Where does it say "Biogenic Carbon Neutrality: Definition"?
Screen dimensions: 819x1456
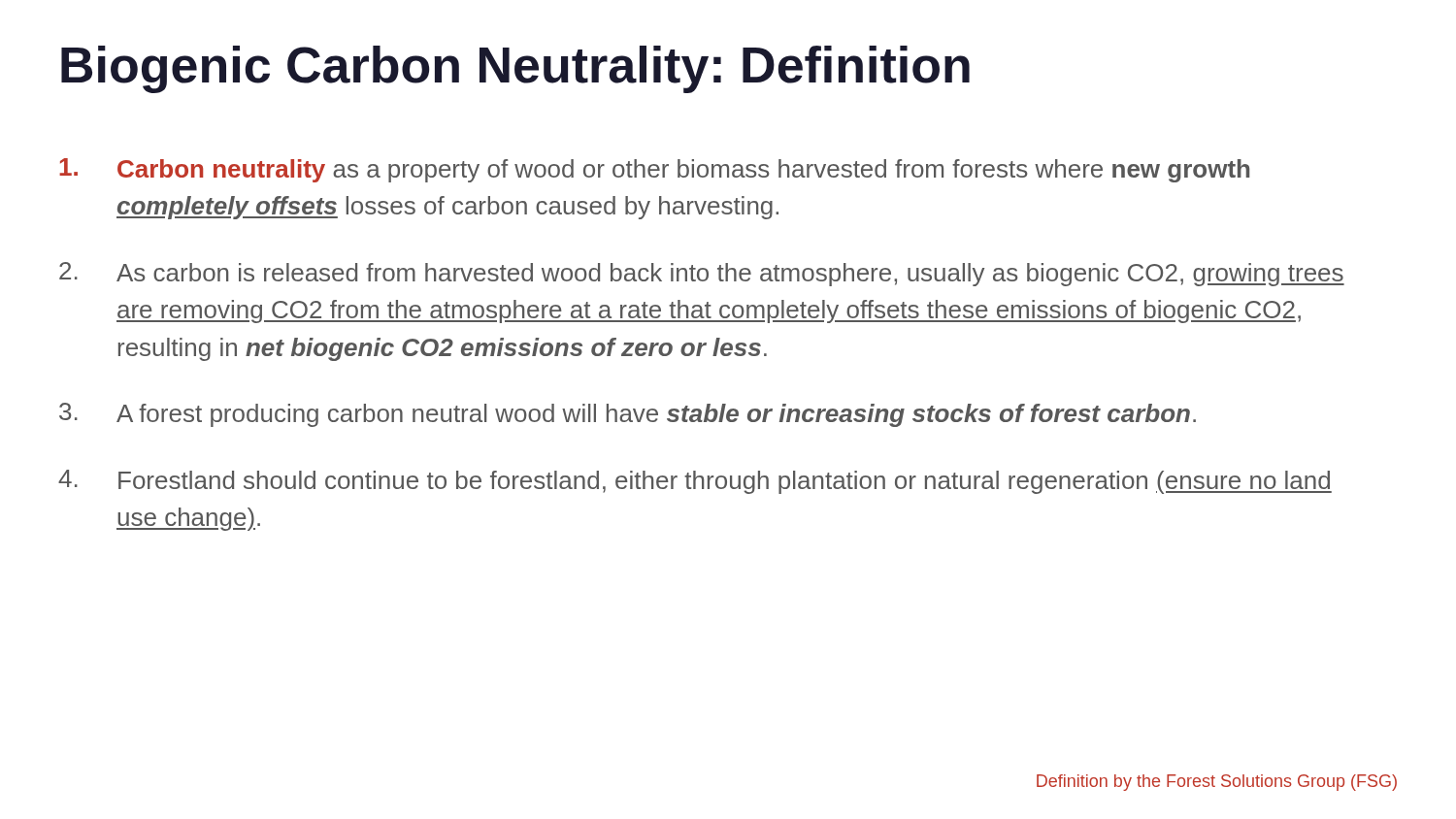(728, 66)
